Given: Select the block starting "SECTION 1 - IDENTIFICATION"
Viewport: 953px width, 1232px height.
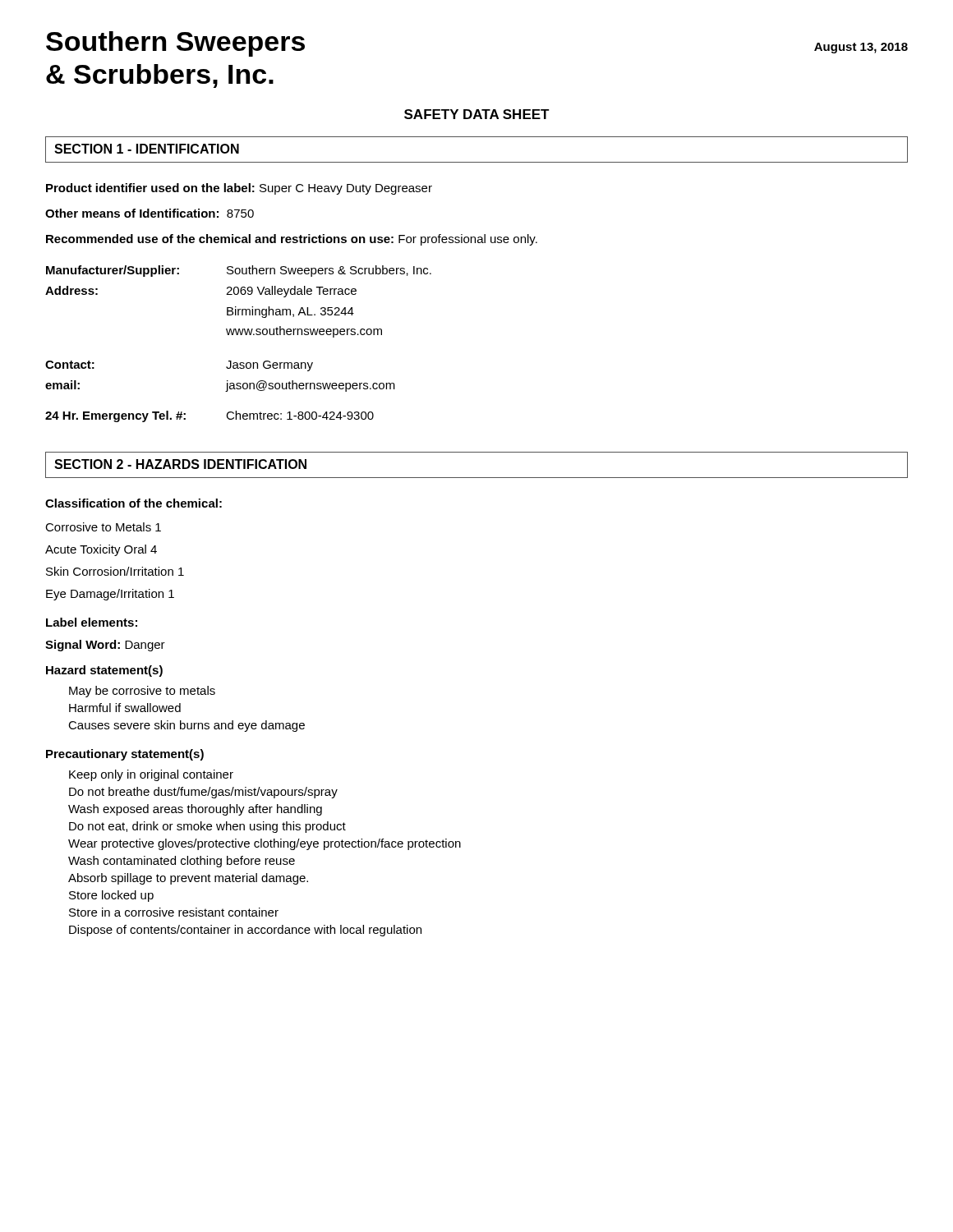Looking at the screenshot, I should (147, 149).
